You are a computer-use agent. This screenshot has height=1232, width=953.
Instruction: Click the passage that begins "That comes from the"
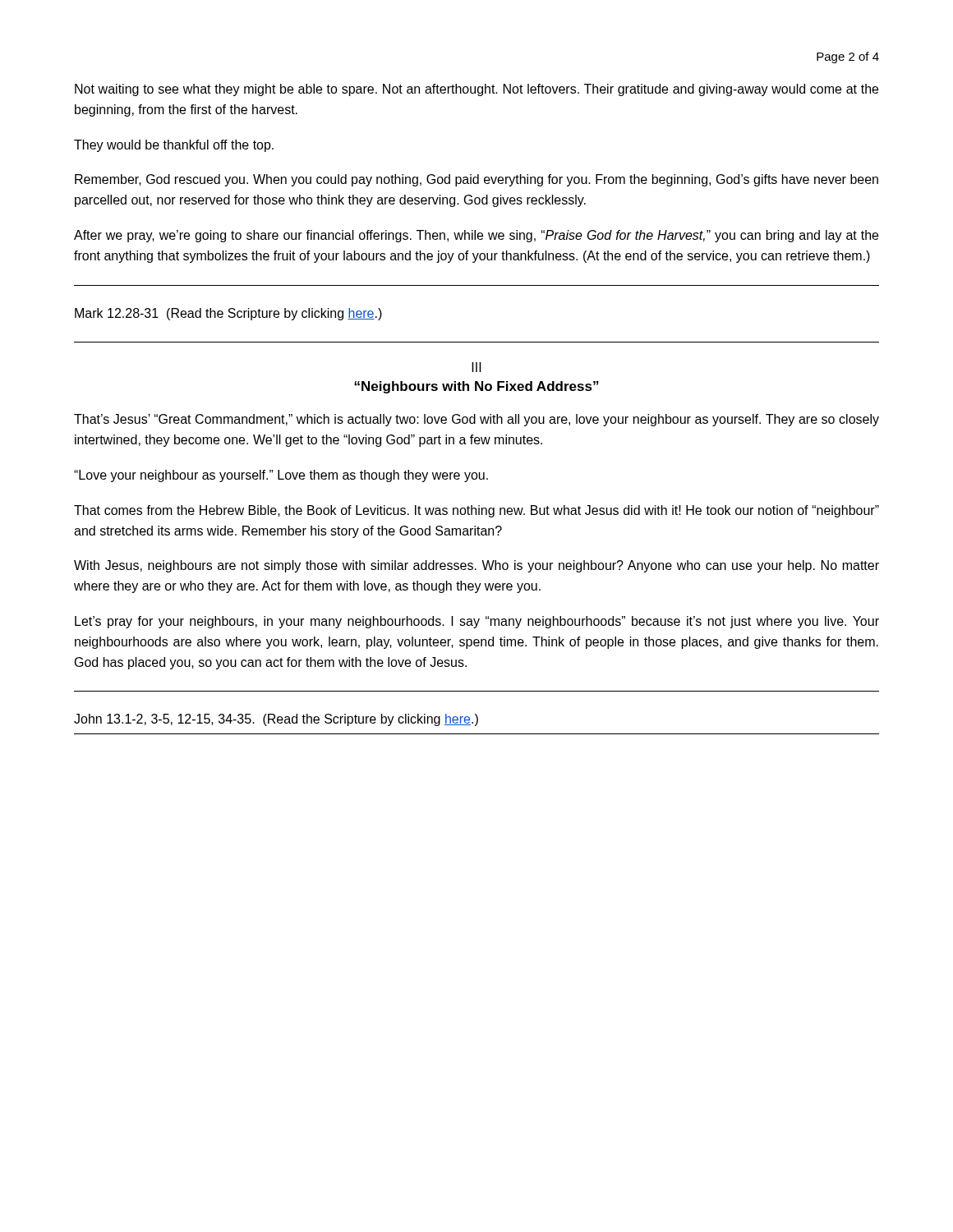[476, 520]
